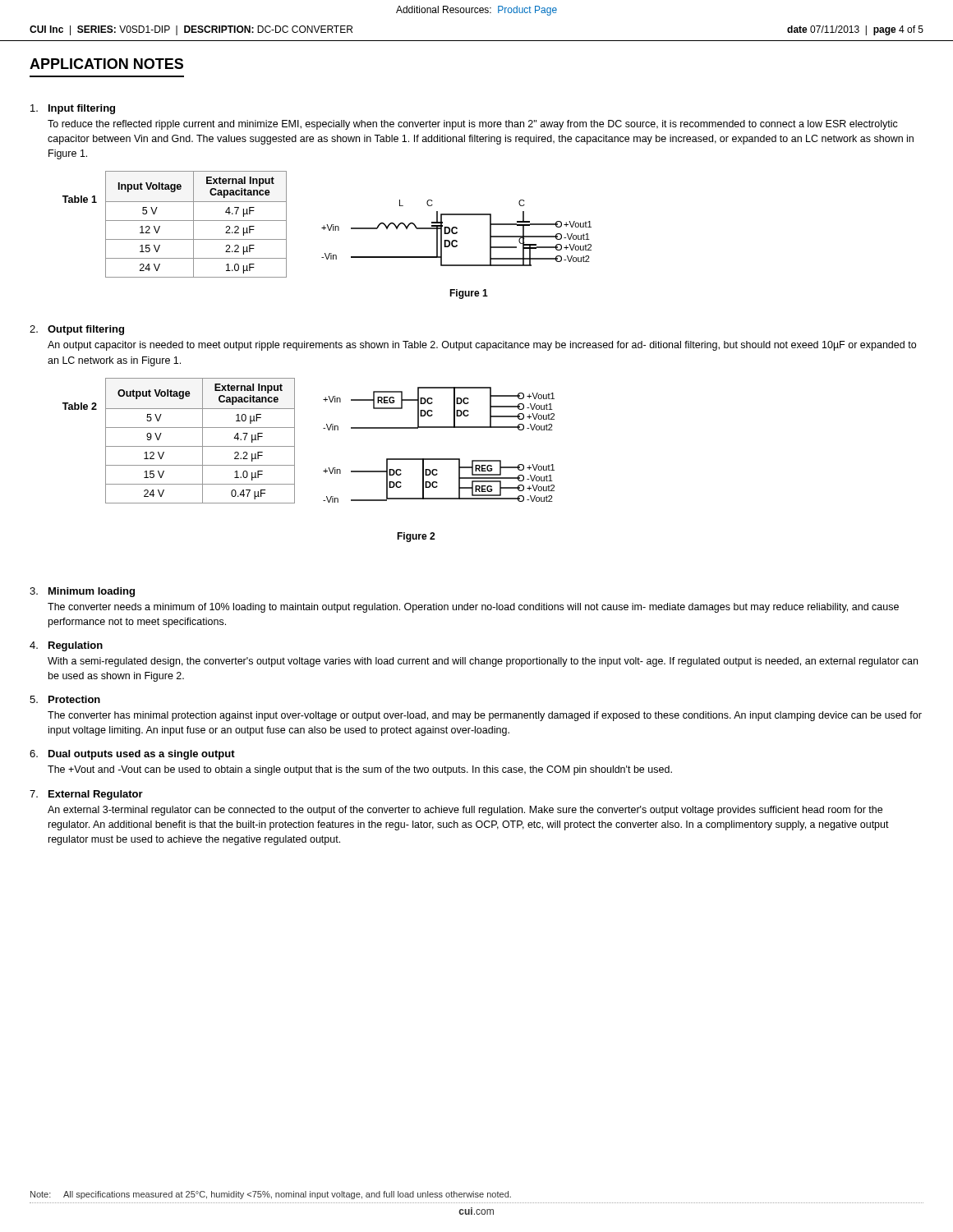The width and height of the screenshot is (953, 1232).
Task: Select the list item that reads "6. Dual outputs used as"
Action: click(476, 763)
